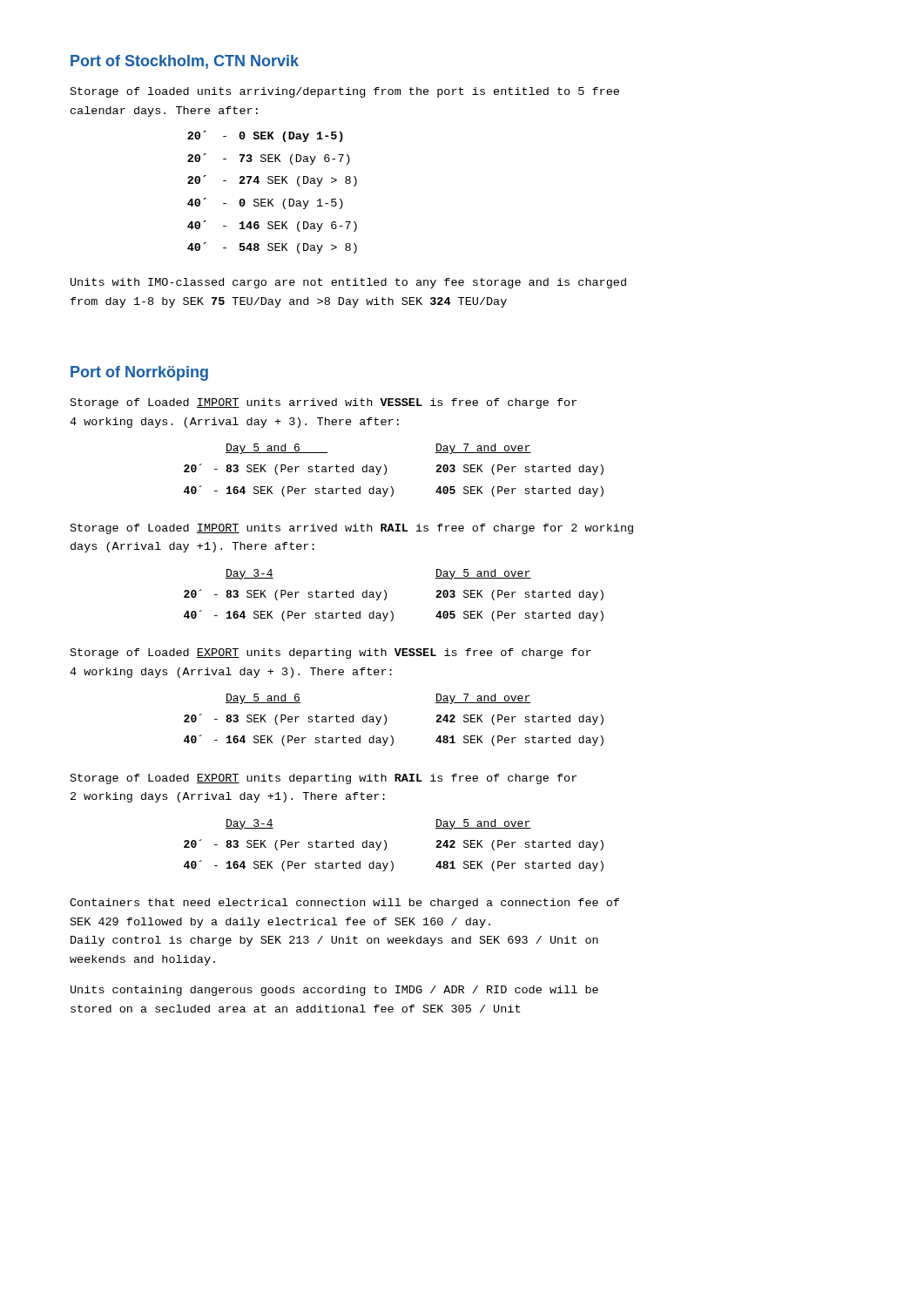This screenshot has height=1307, width=924.
Task: Click on the passage starting "Port of Norrköping"
Action: [x=139, y=372]
